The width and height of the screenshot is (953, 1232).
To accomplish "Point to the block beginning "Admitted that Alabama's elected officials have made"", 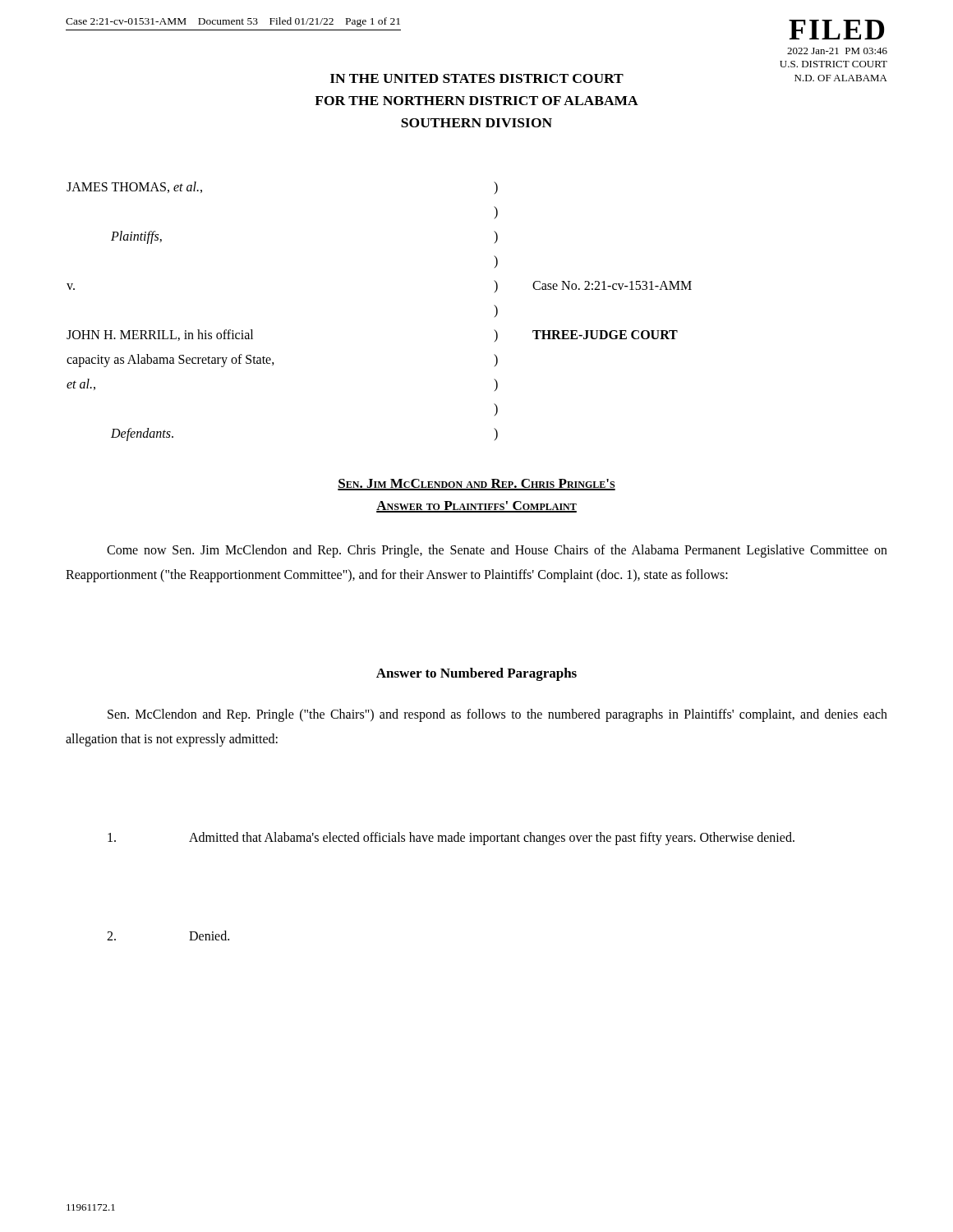I will pyautogui.click(x=476, y=838).
